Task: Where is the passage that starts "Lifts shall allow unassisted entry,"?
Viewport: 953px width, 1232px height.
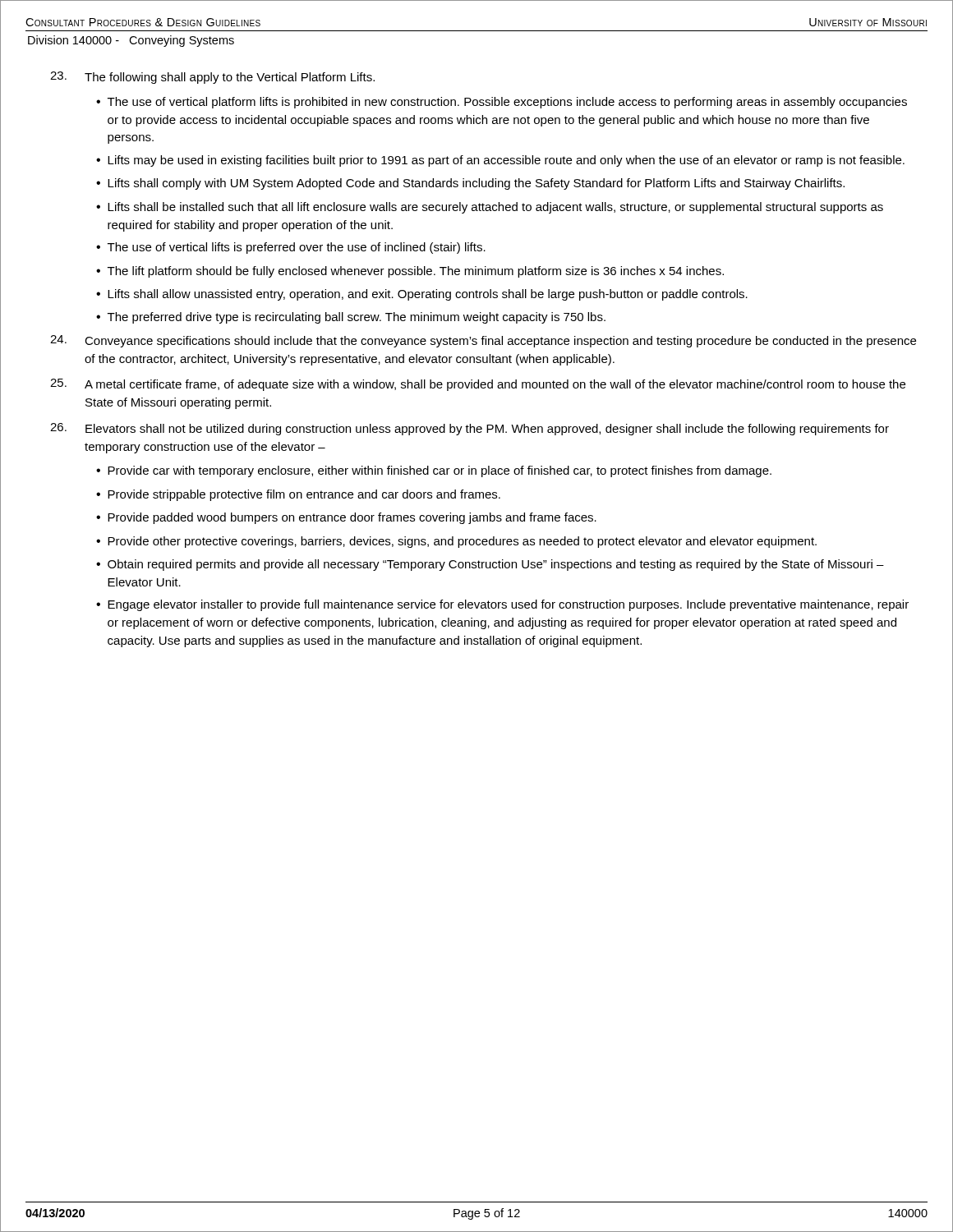Action: pyautogui.click(x=513, y=294)
